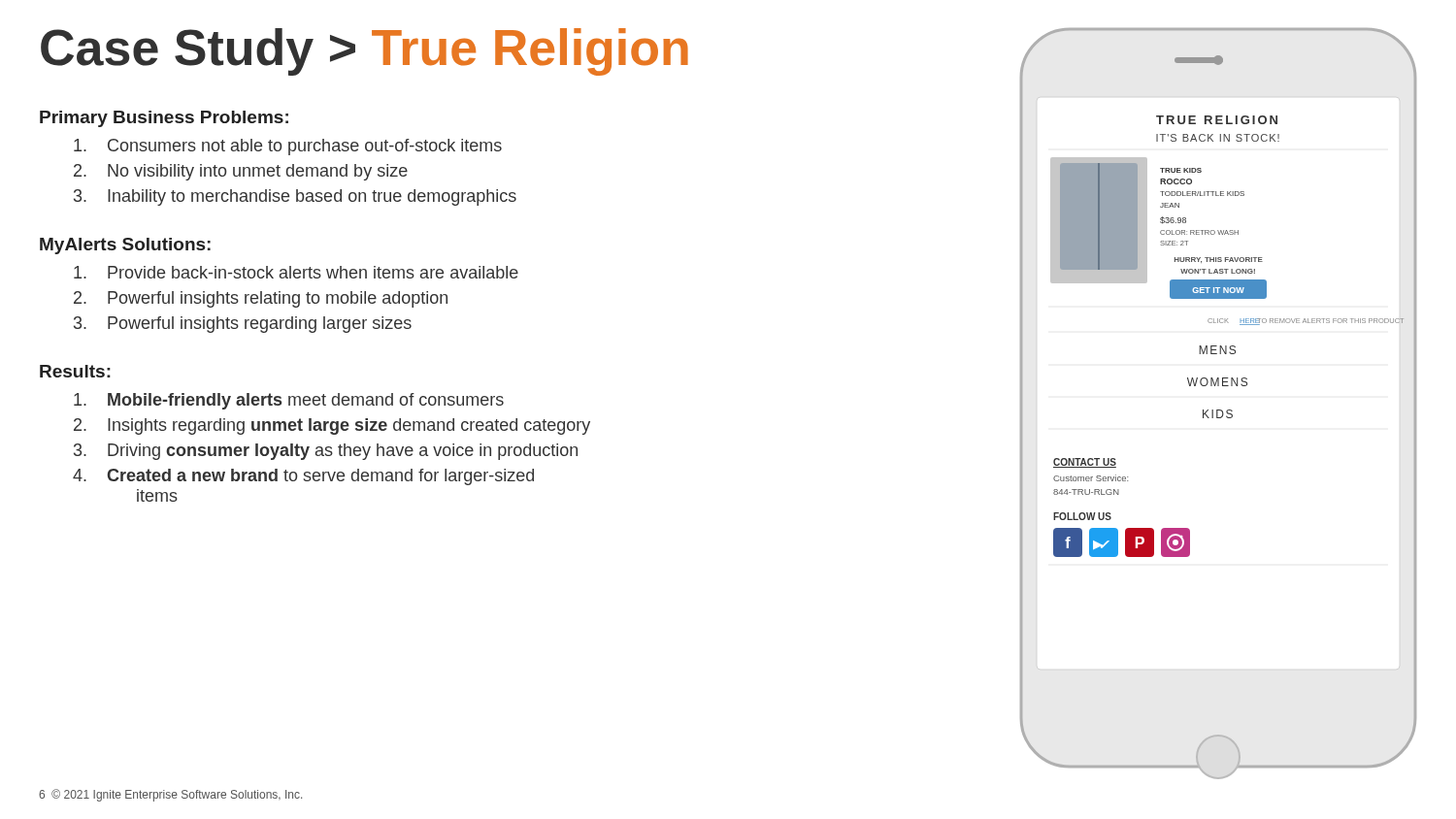1456x819 pixels.
Task: Navigate to the passage starting "No visibility into unmet demand by size"
Action: pos(257,171)
